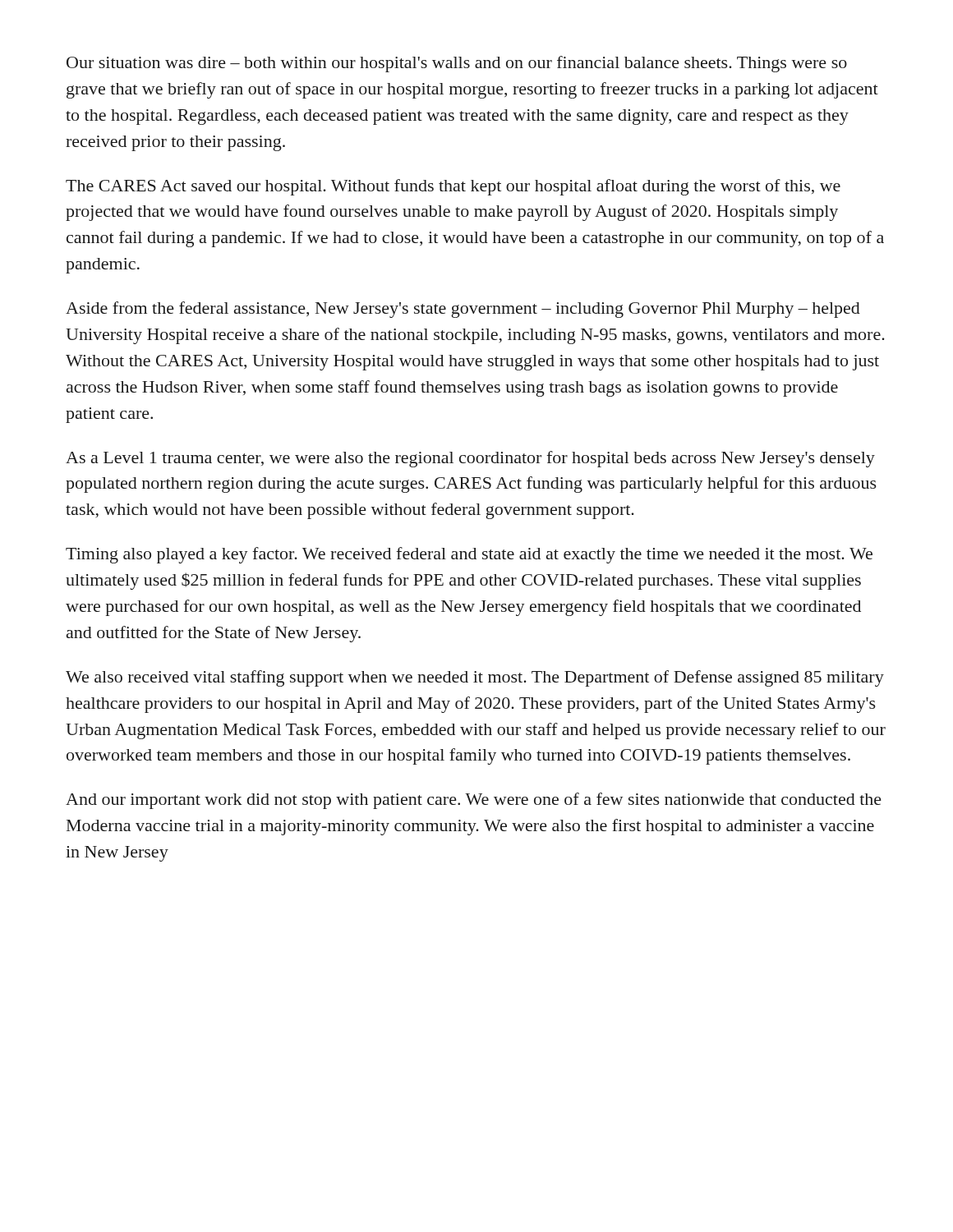Find the text block containing "We also received"

click(476, 715)
